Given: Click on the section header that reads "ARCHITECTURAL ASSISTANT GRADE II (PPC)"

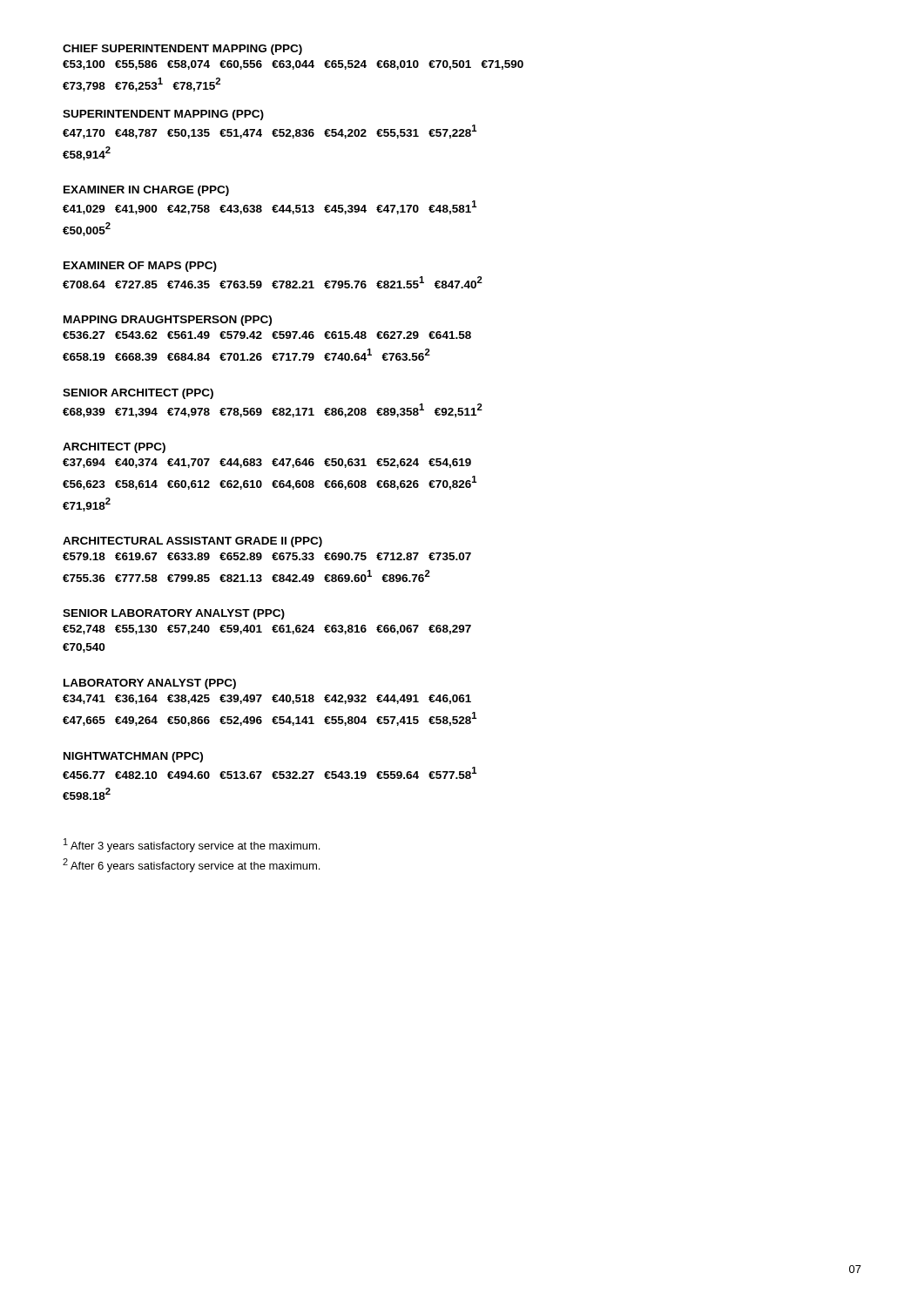Looking at the screenshot, I should (193, 541).
